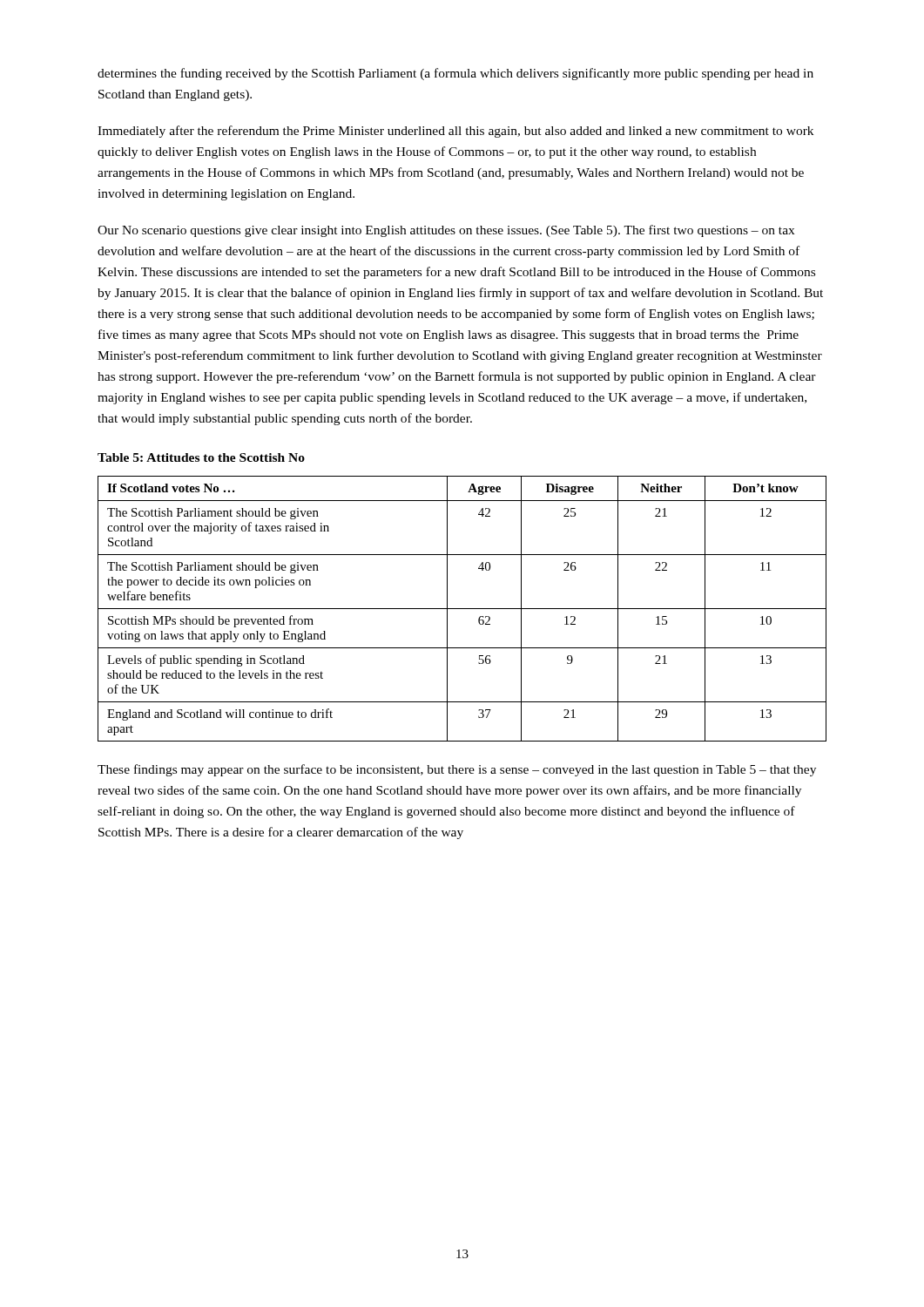The image size is (924, 1307).
Task: Locate the table with the text "Levels of public spending in"
Action: click(462, 609)
